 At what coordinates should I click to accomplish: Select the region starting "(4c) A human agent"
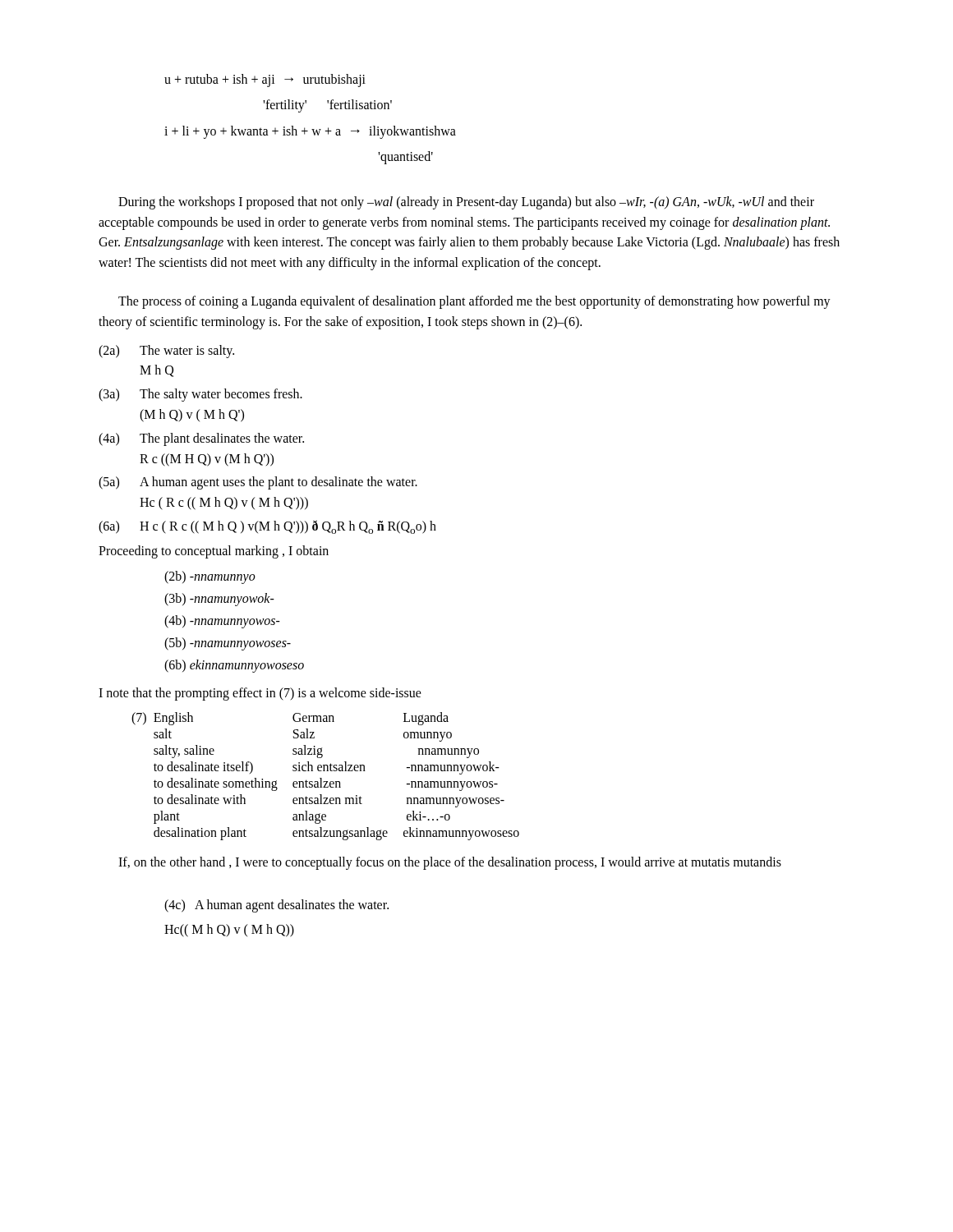(x=276, y=906)
